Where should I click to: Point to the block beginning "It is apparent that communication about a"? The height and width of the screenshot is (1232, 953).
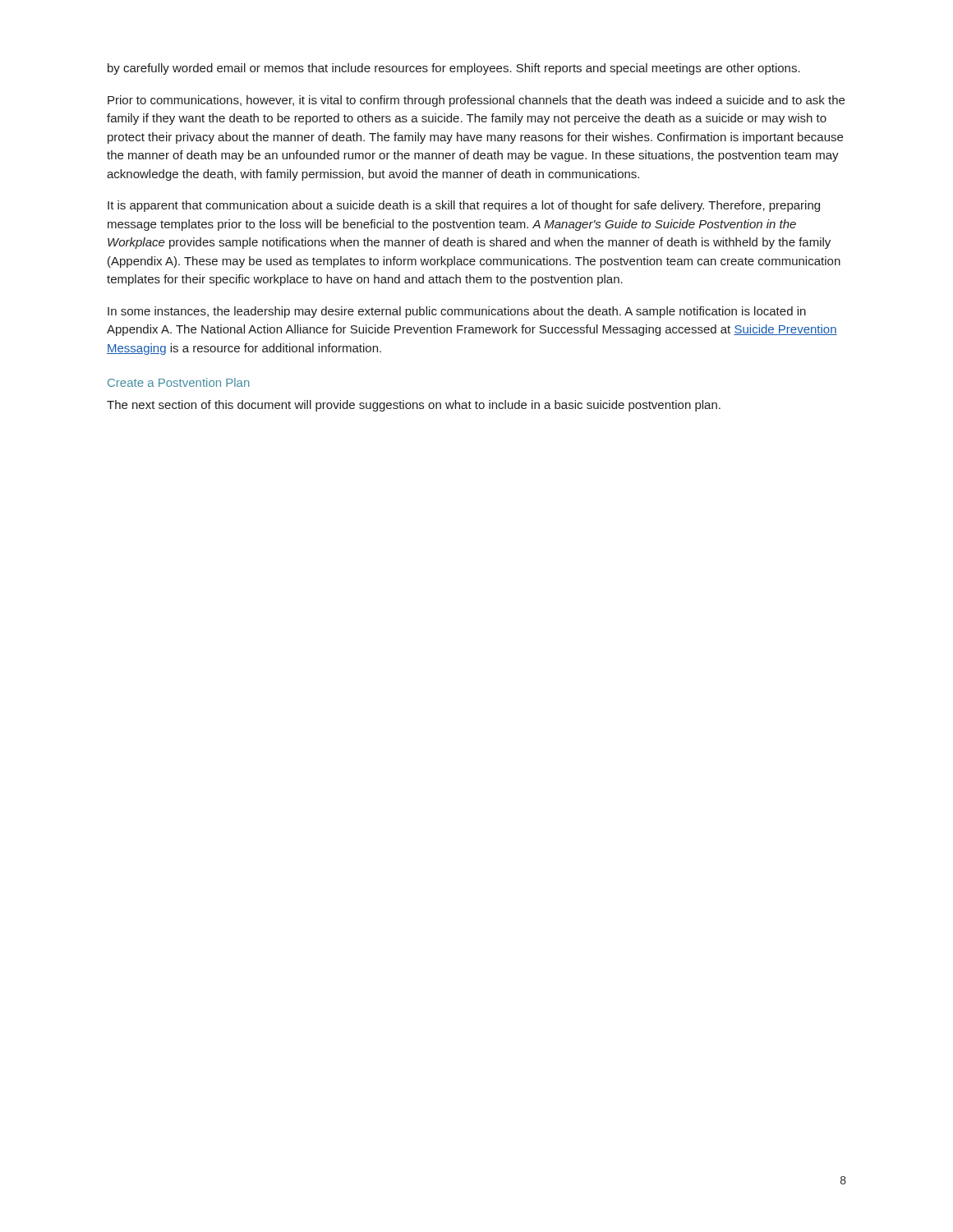click(474, 242)
